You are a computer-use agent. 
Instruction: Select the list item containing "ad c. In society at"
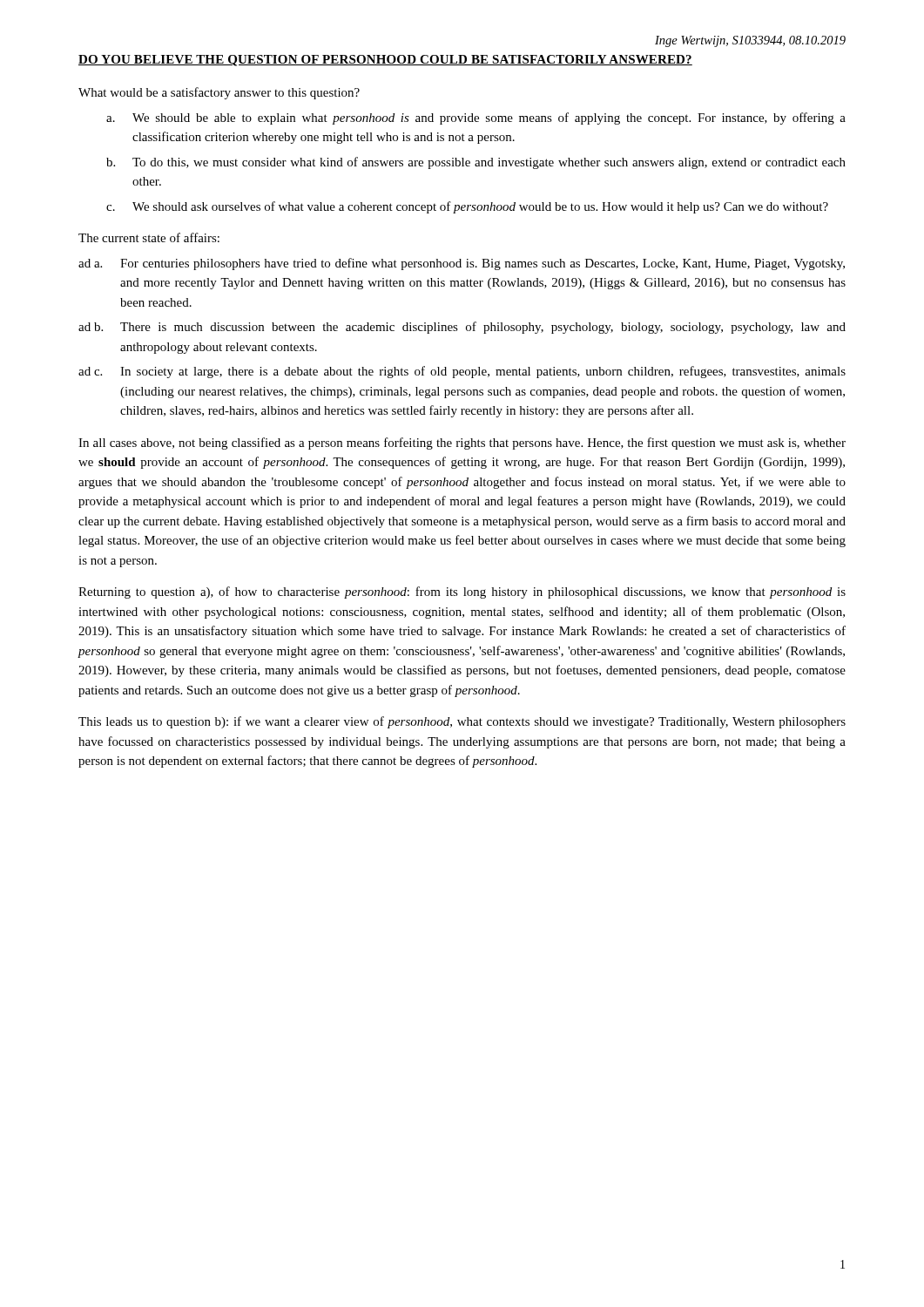(x=462, y=391)
